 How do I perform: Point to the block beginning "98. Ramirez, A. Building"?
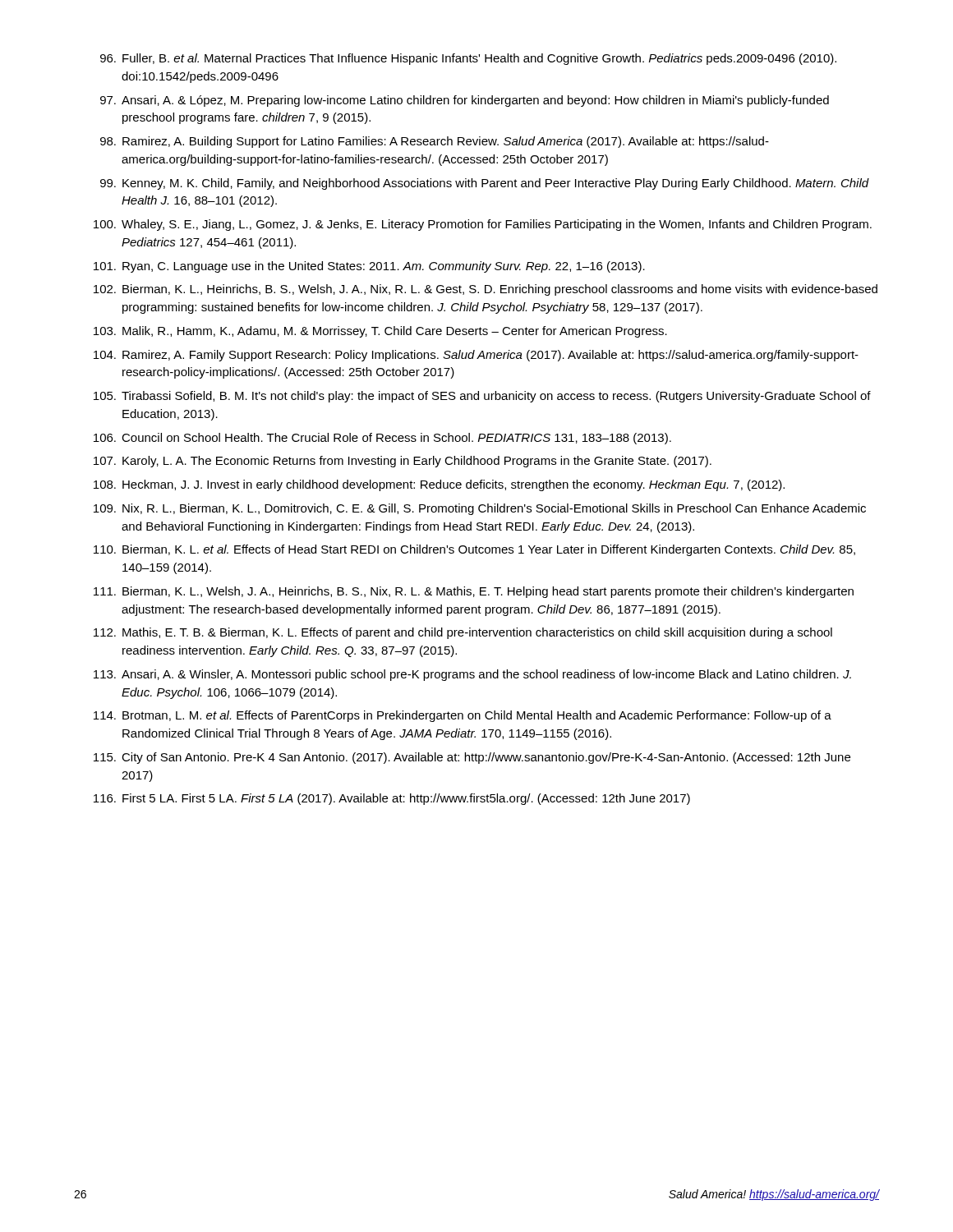pos(476,150)
